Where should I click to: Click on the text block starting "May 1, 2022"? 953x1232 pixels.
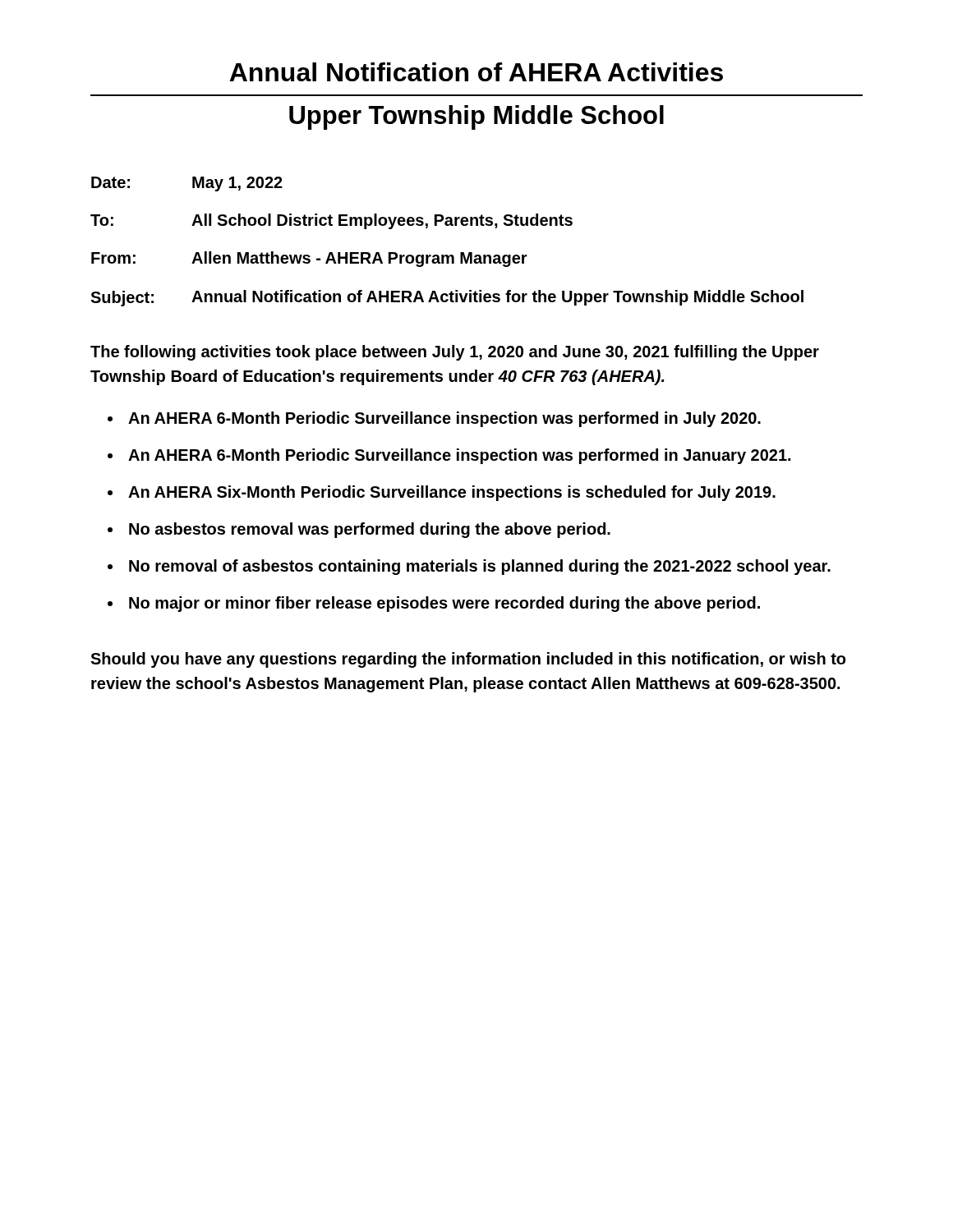[x=237, y=182]
